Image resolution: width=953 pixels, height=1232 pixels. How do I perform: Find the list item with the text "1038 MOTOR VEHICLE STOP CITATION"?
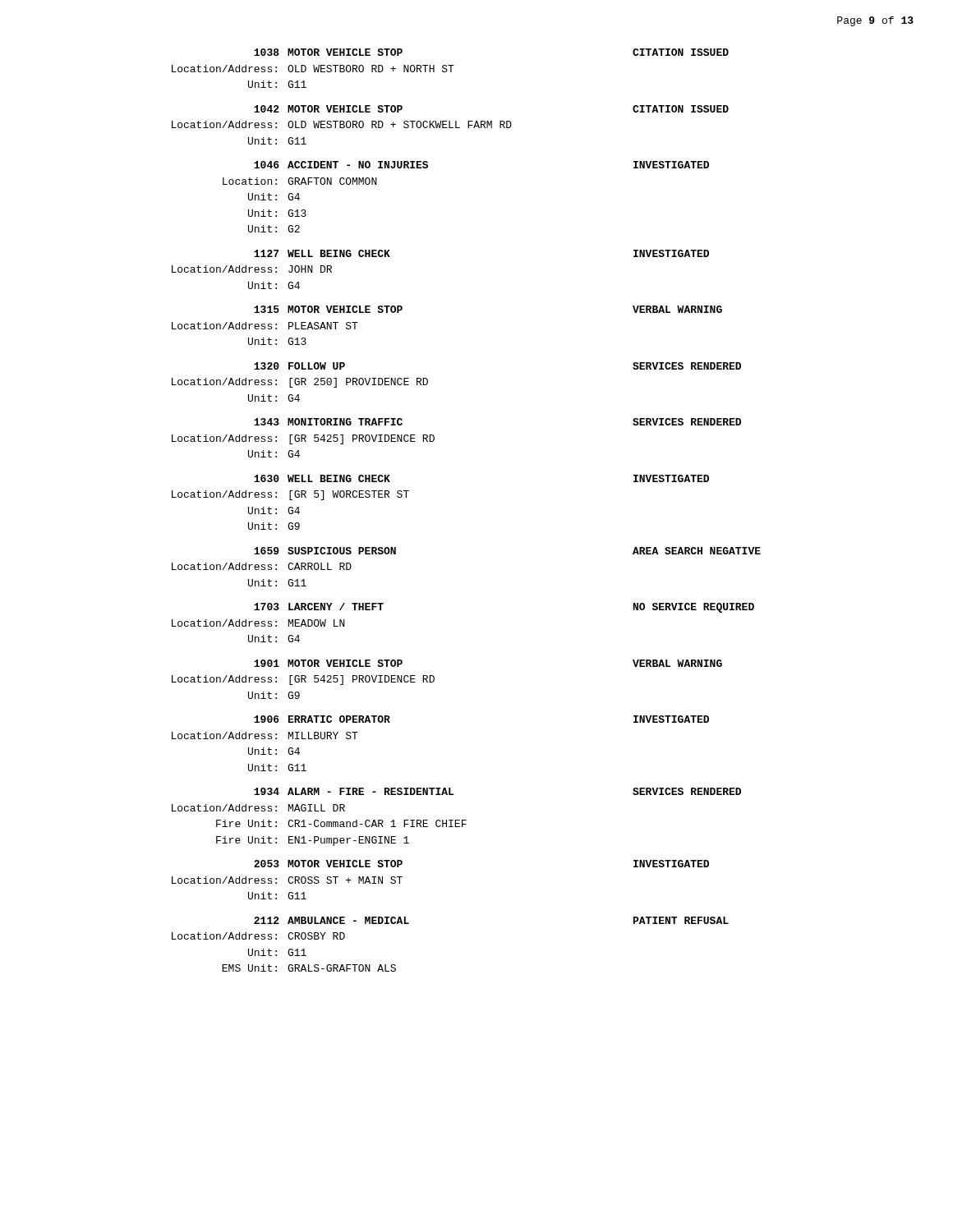[x=450, y=68]
